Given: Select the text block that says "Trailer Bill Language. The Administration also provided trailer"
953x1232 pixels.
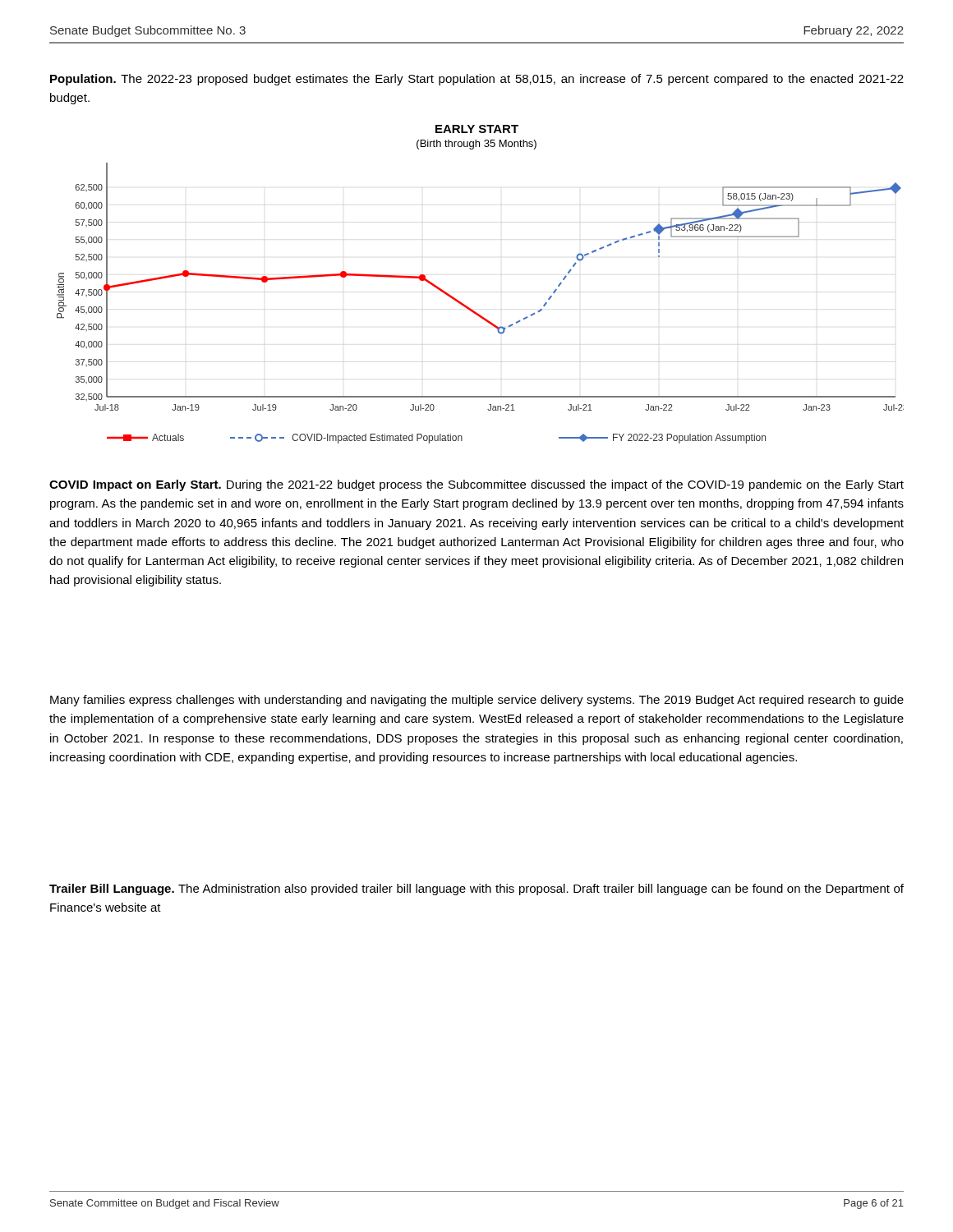Looking at the screenshot, I should 476,898.
